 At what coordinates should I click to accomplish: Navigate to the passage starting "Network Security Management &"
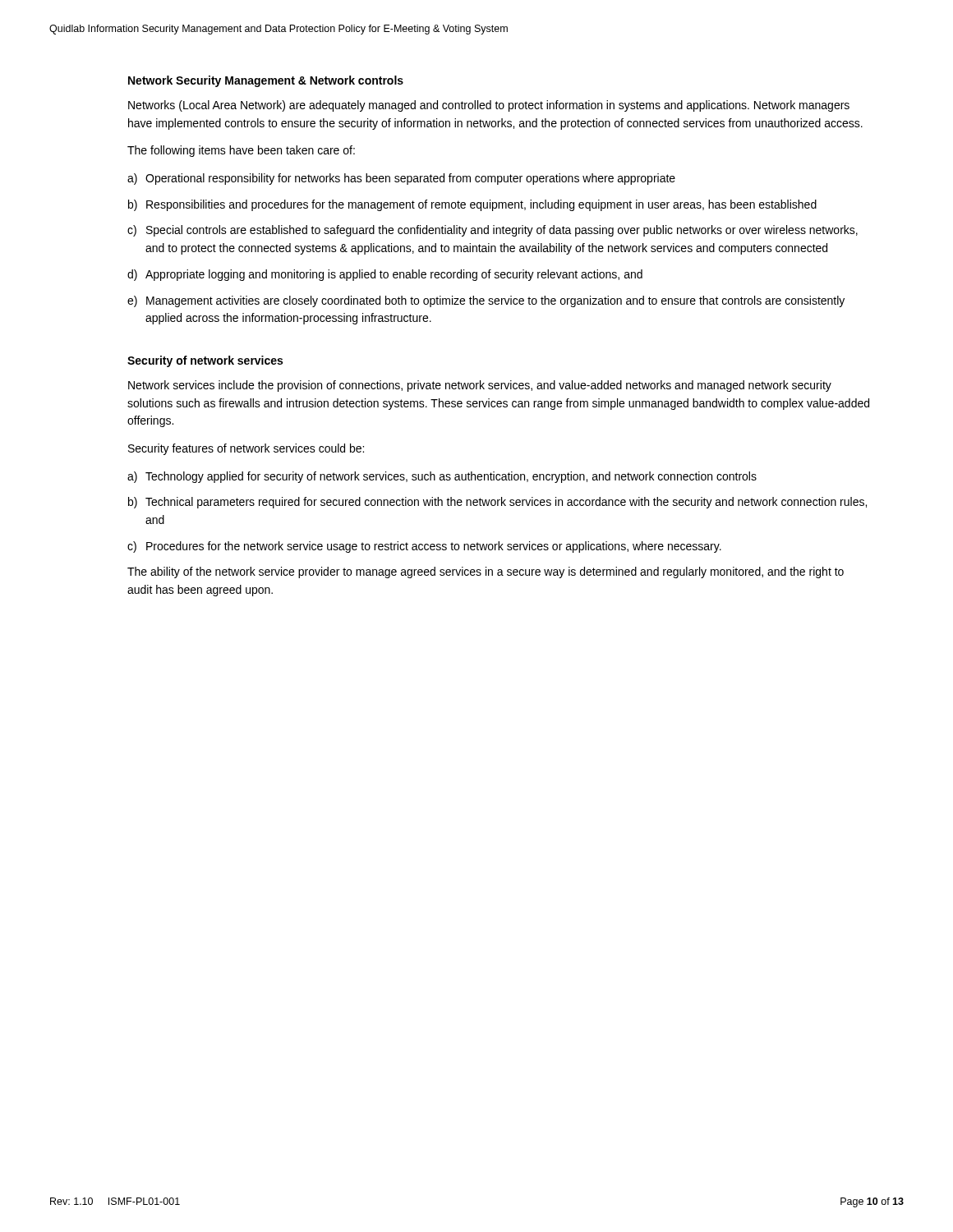(x=265, y=81)
